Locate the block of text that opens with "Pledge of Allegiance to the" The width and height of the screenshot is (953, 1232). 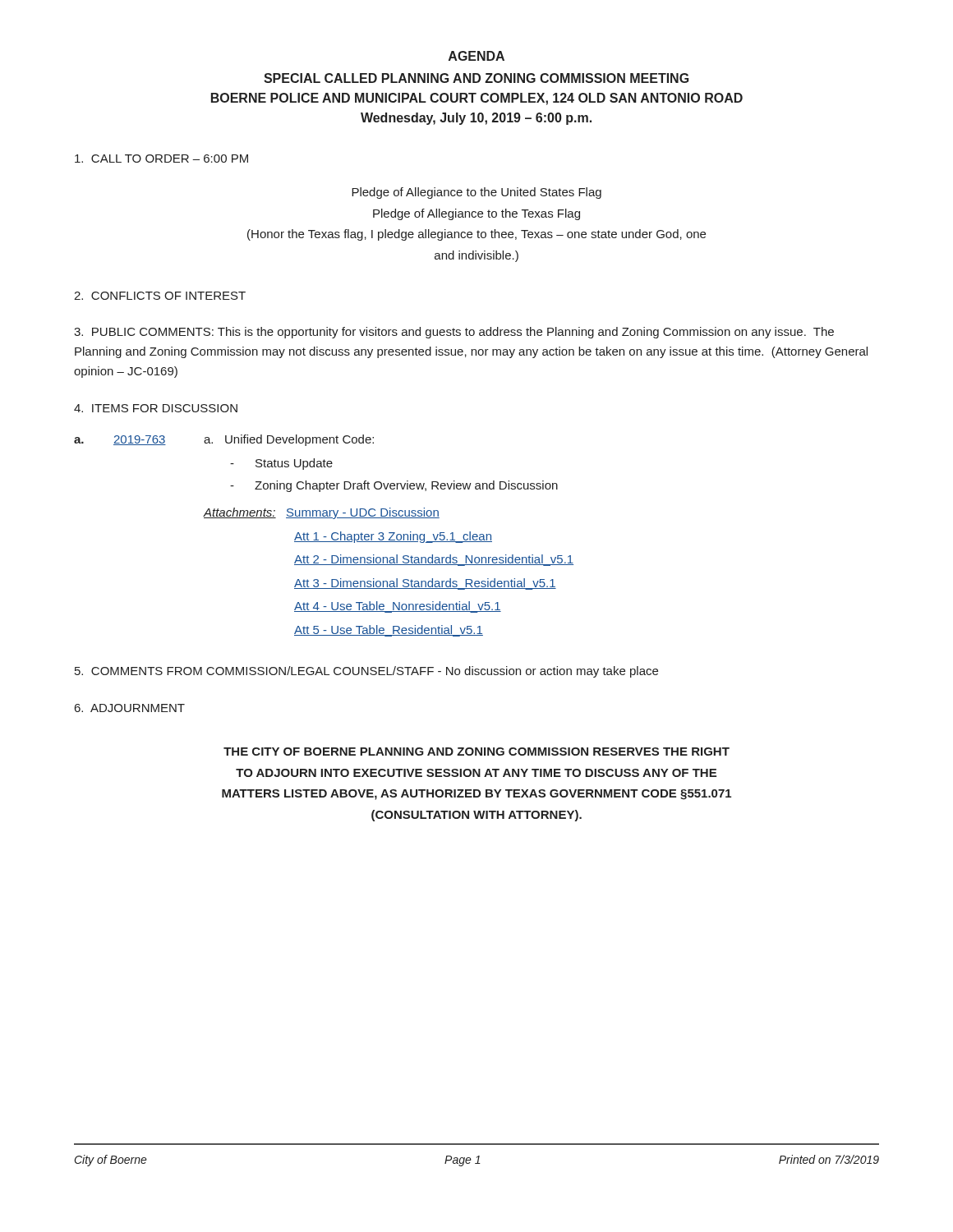click(x=476, y=223)
